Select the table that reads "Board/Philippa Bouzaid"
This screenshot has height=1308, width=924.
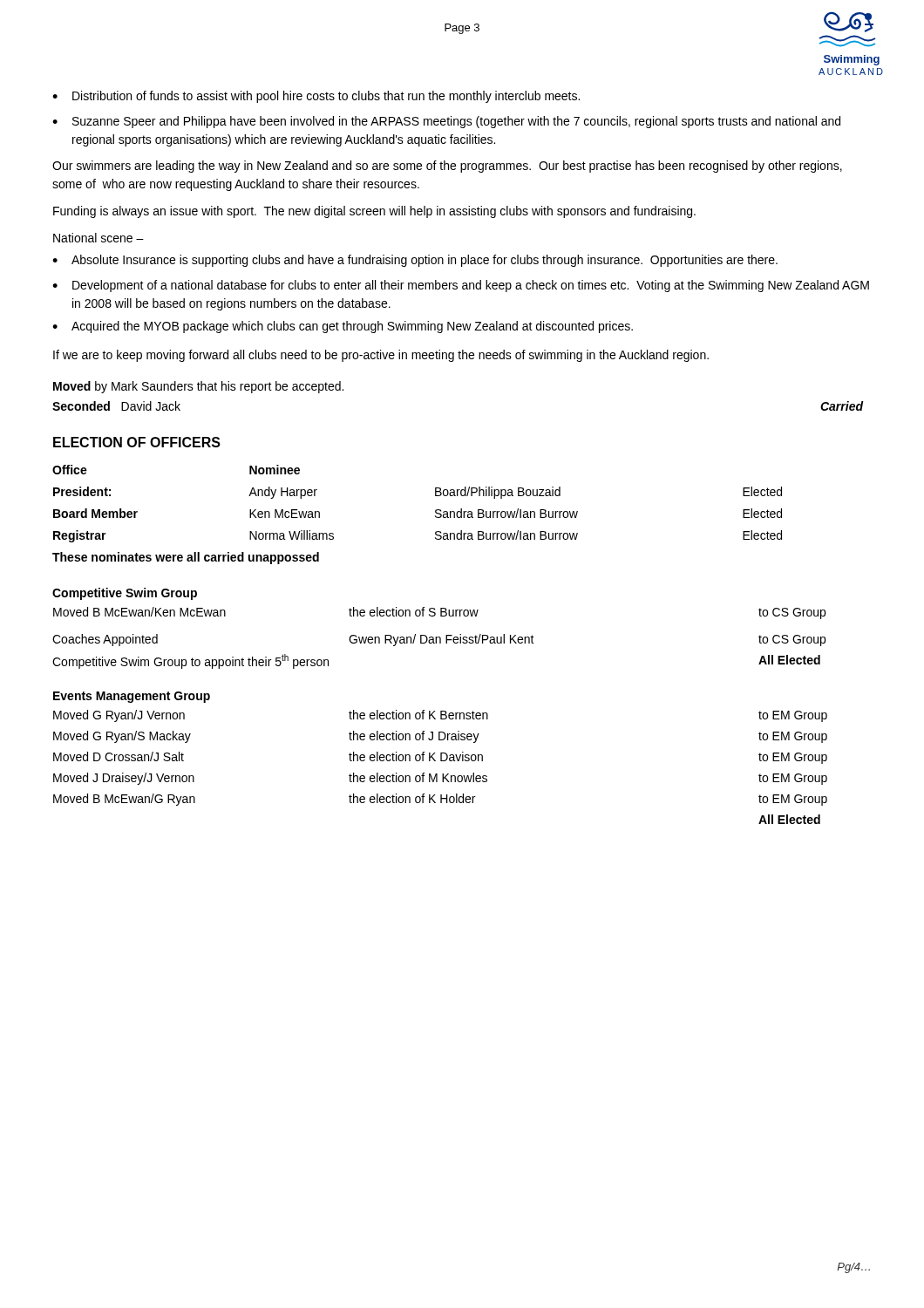(462, 514)
